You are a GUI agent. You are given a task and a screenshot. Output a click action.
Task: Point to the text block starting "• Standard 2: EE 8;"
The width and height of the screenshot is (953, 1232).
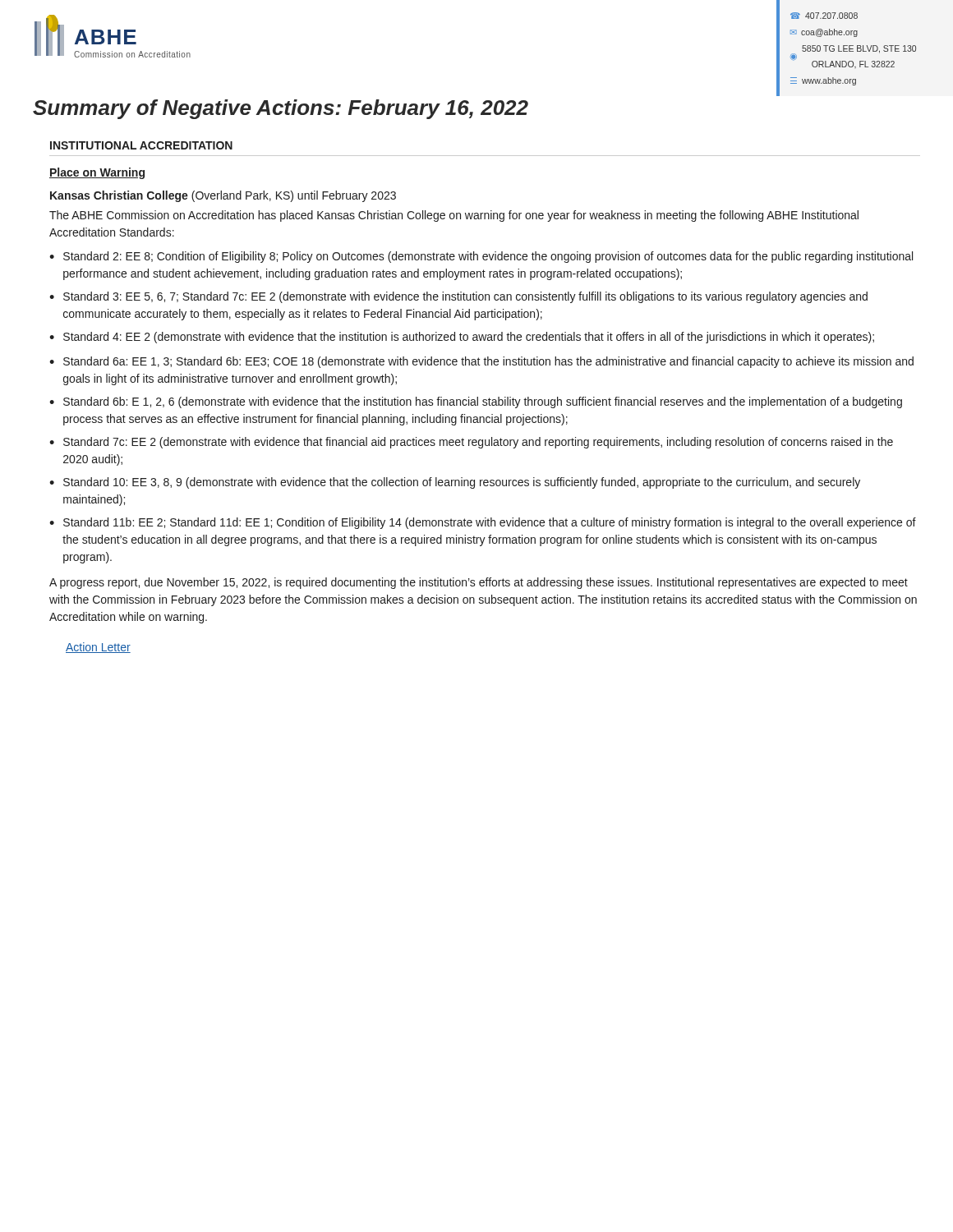coord(485,265)
